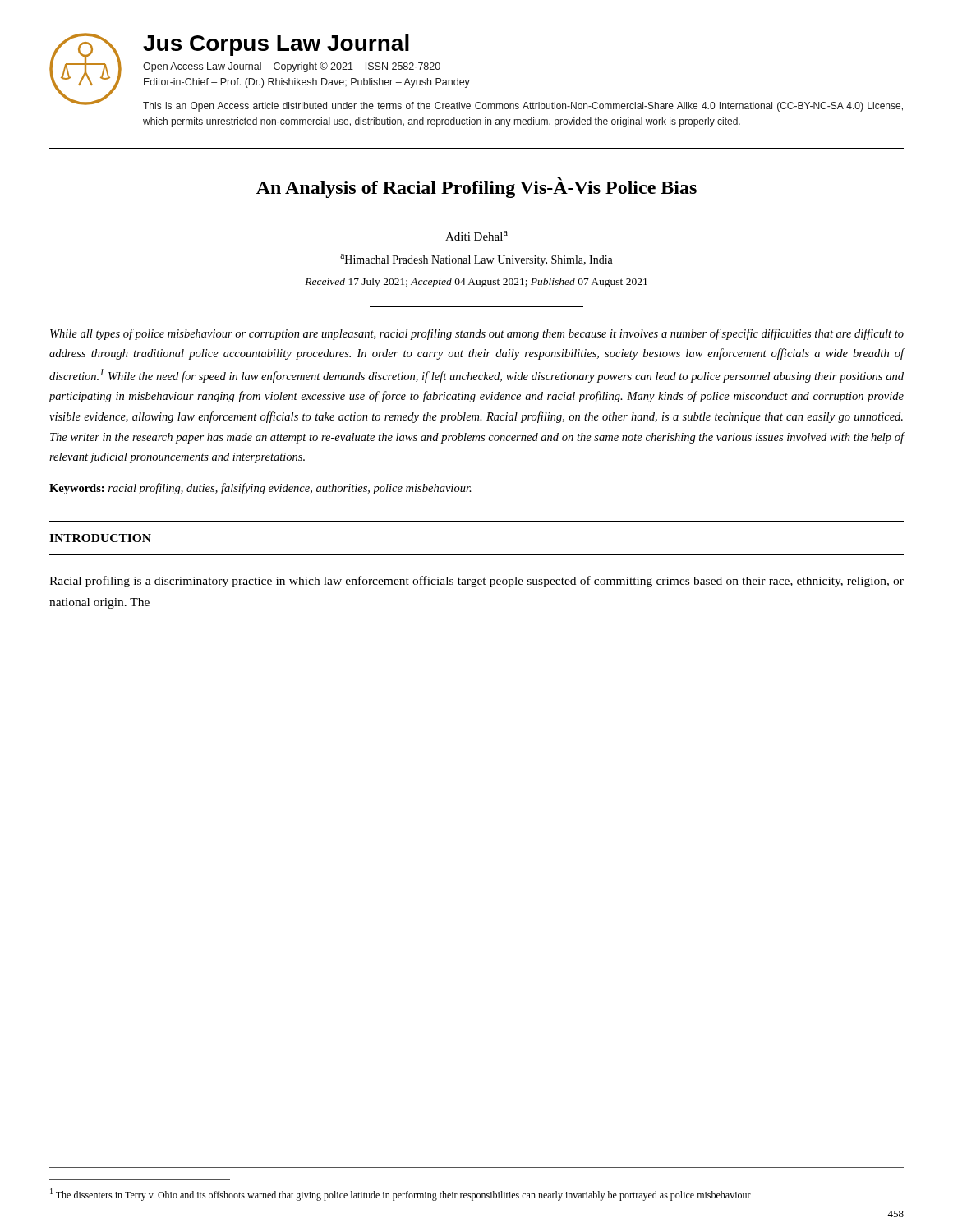Click on the passage starting "Racial profiling is a discriminatory practice in which"
Image resolution: width=953 pixels, height=1232 pixels.
pyautogui.click(x=476, y=584)
